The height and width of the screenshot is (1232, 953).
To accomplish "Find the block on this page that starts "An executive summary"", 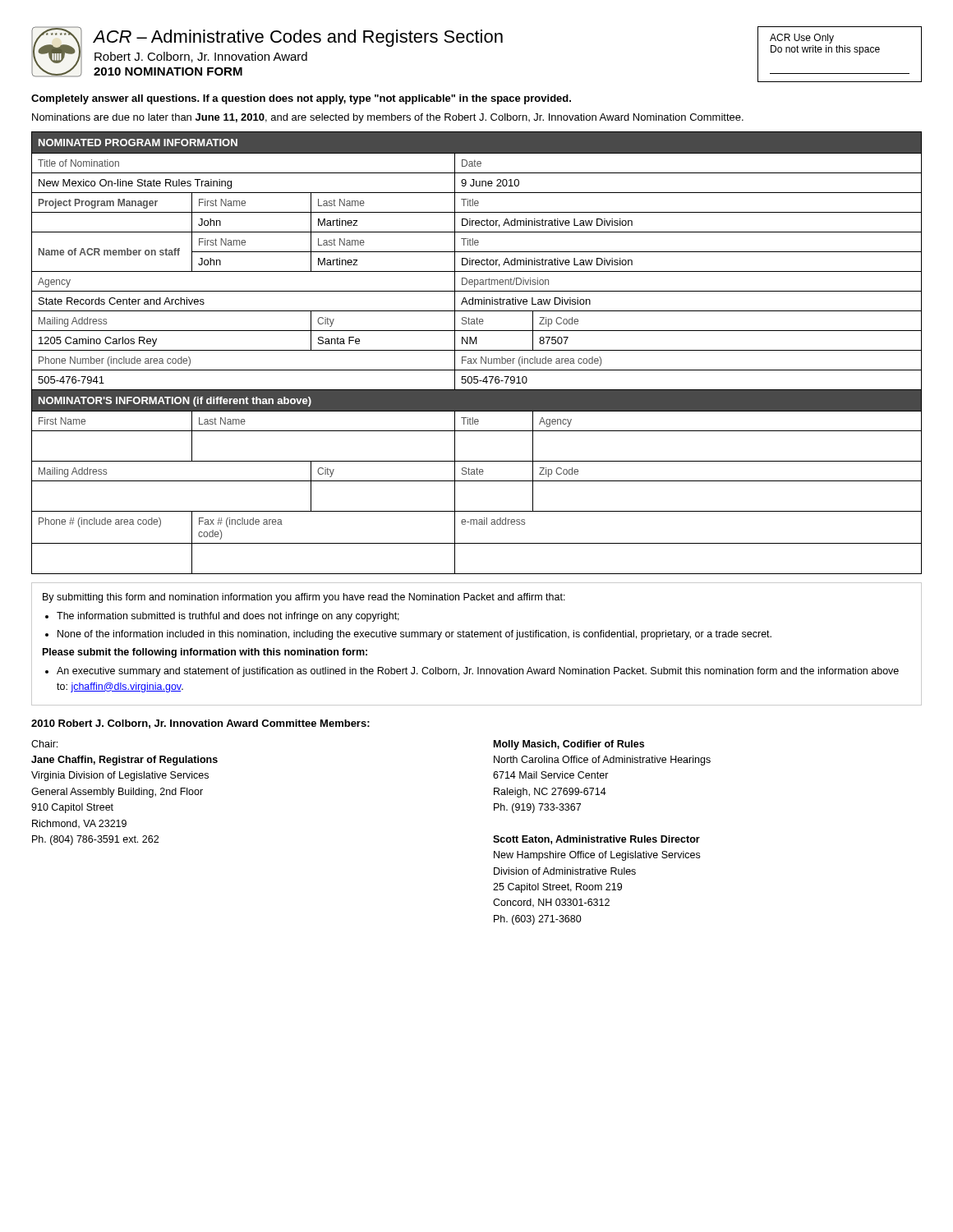I will [478, 679].
